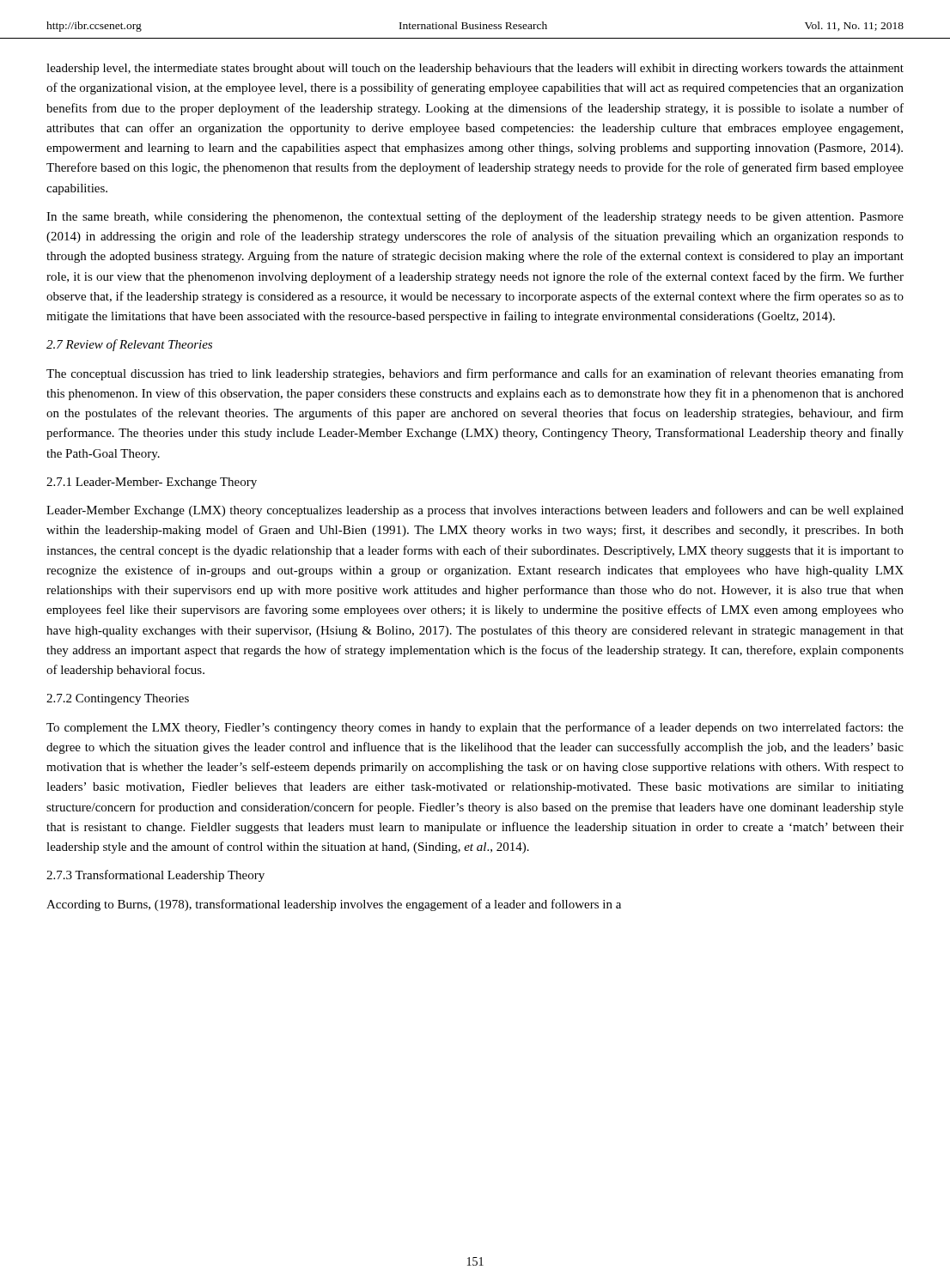Select the text block that reads "To complement the LMX theory, Fiedler’s contingency theory"

(475, 787)
